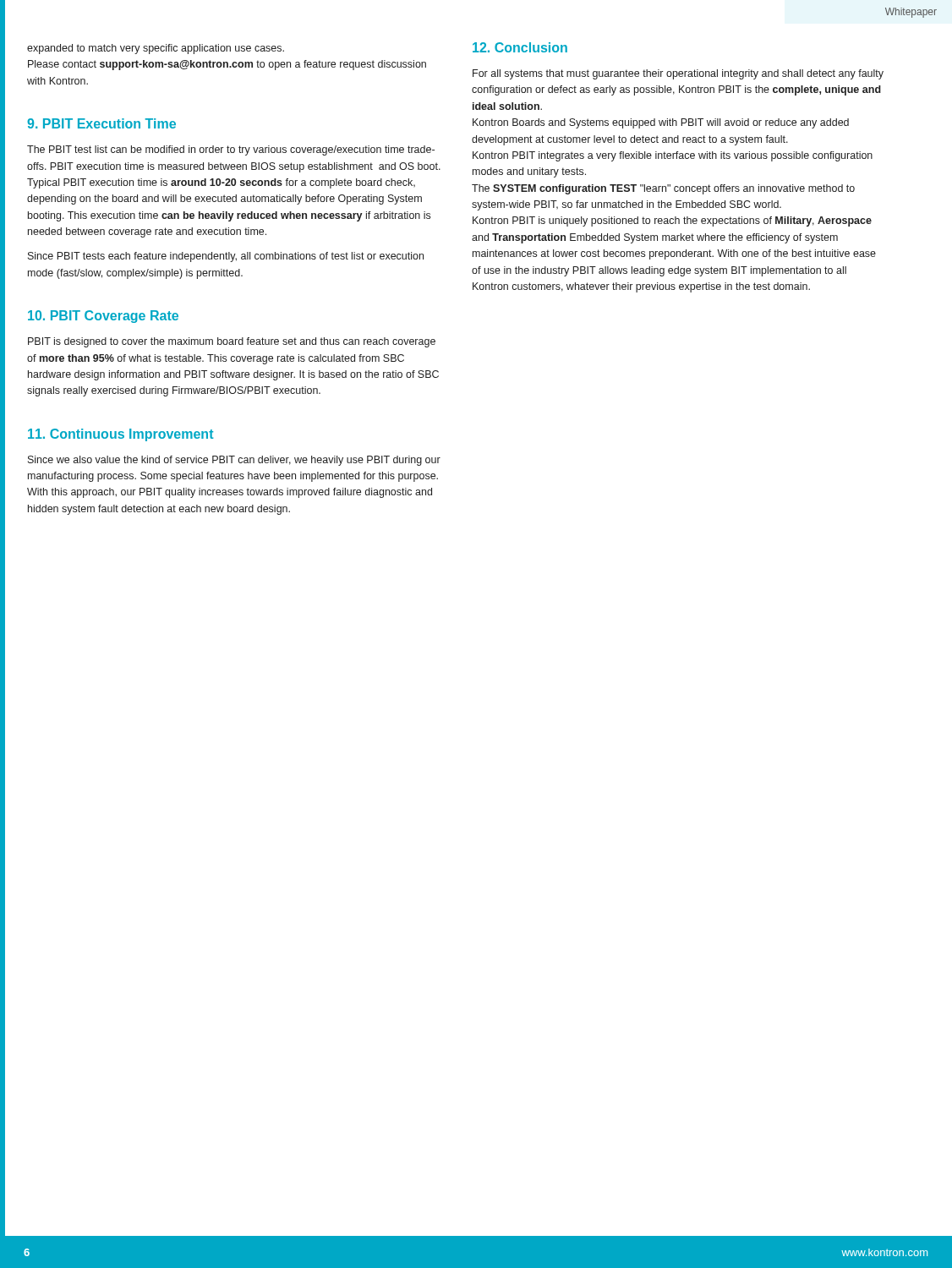
Task: Click on the block starting "Since PBIT tests each feature independently,"
Action: click(226, 265)
